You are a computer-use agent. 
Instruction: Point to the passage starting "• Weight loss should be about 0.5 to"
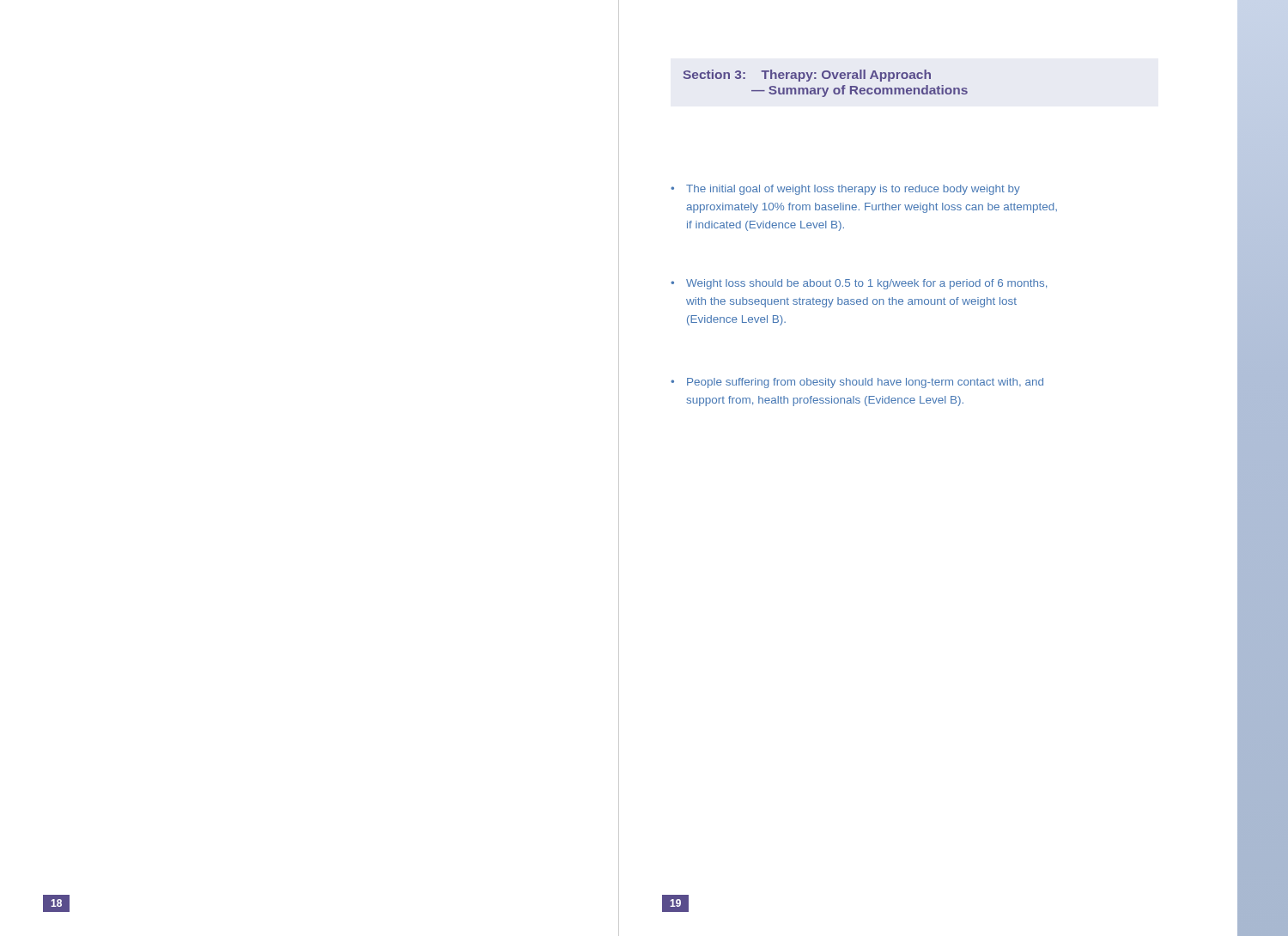click(911, 302)
